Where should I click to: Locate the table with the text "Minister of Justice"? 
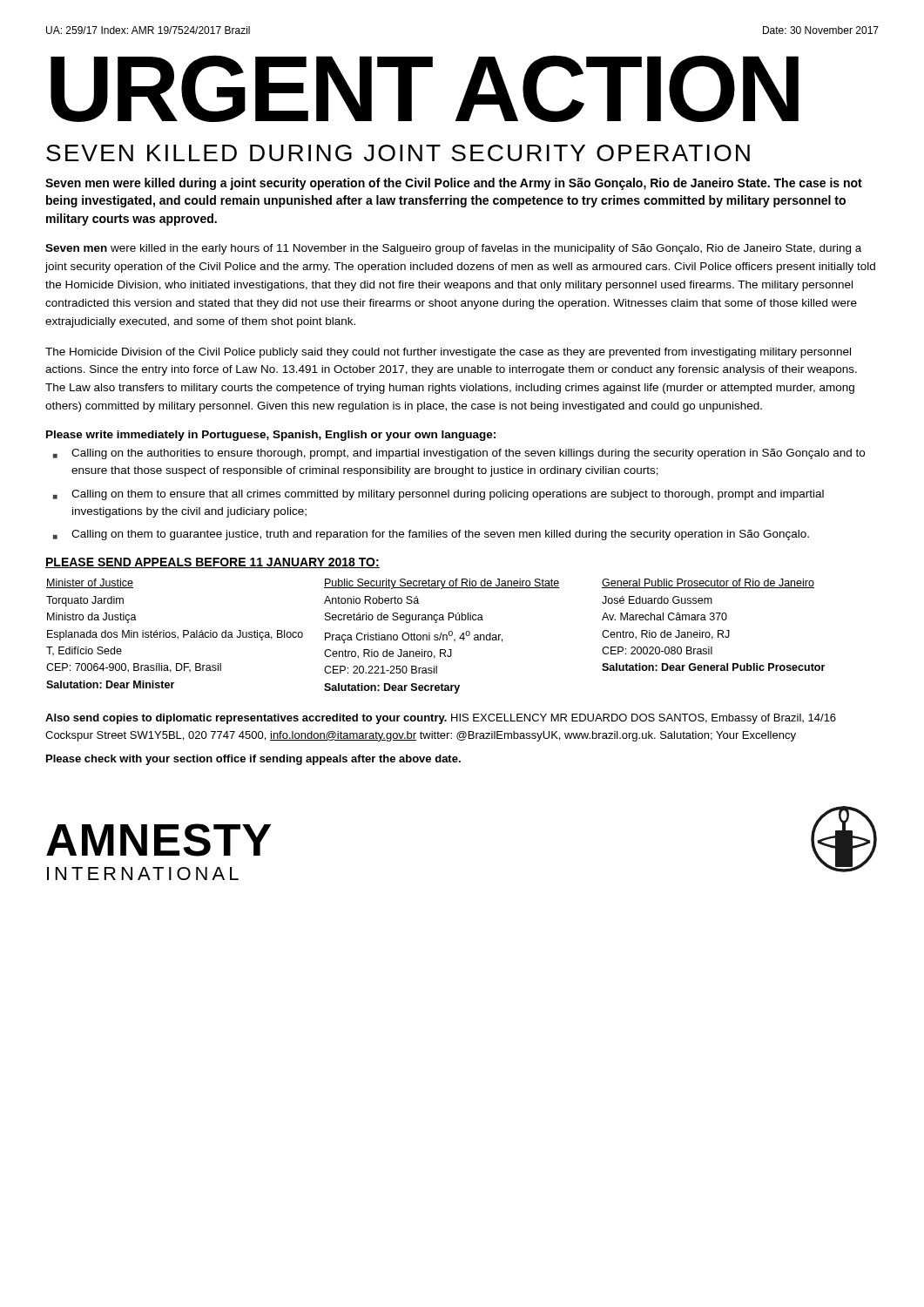pyautogui.click(x=462, y=636)
